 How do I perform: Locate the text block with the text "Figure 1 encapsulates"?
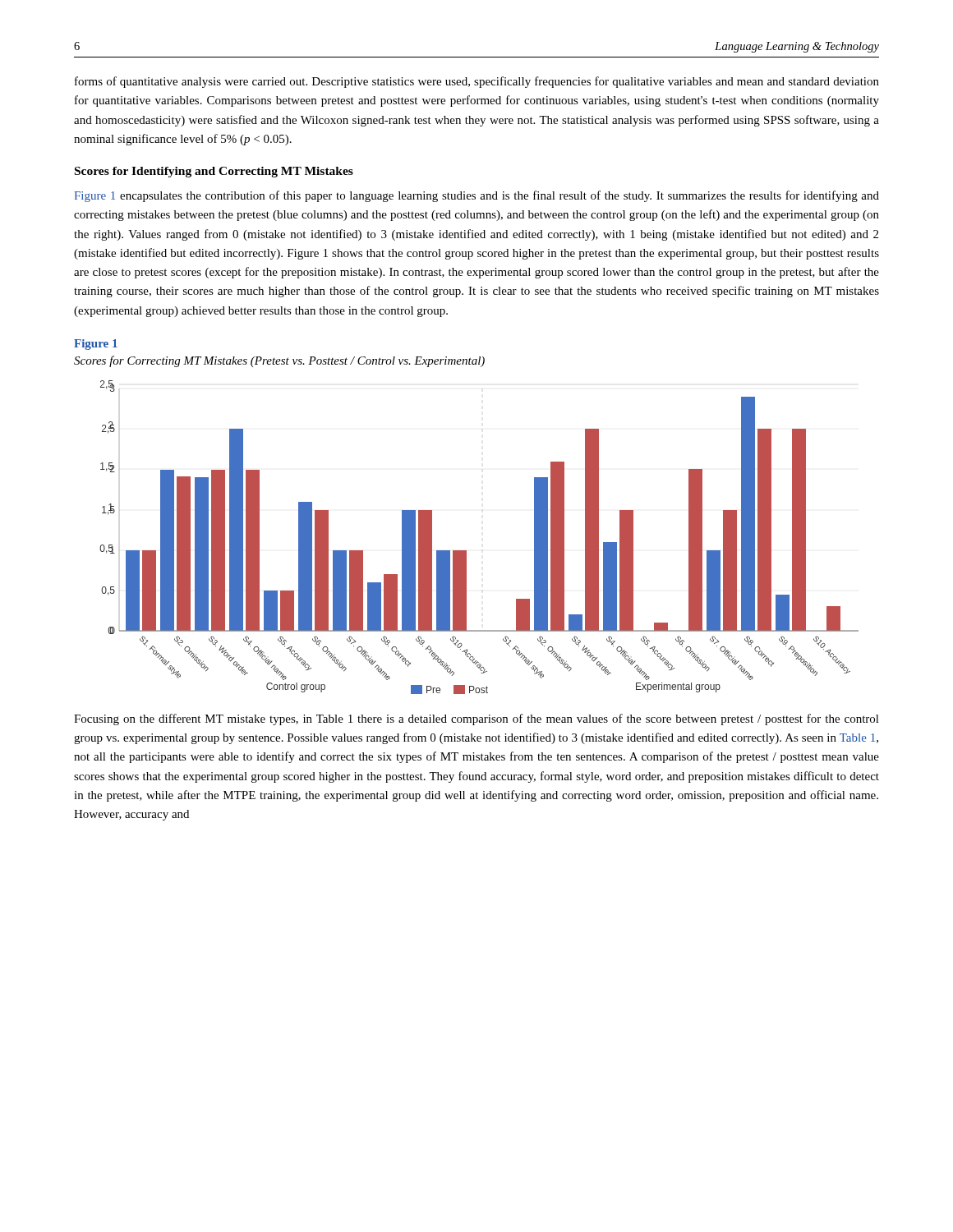point(476,253)
